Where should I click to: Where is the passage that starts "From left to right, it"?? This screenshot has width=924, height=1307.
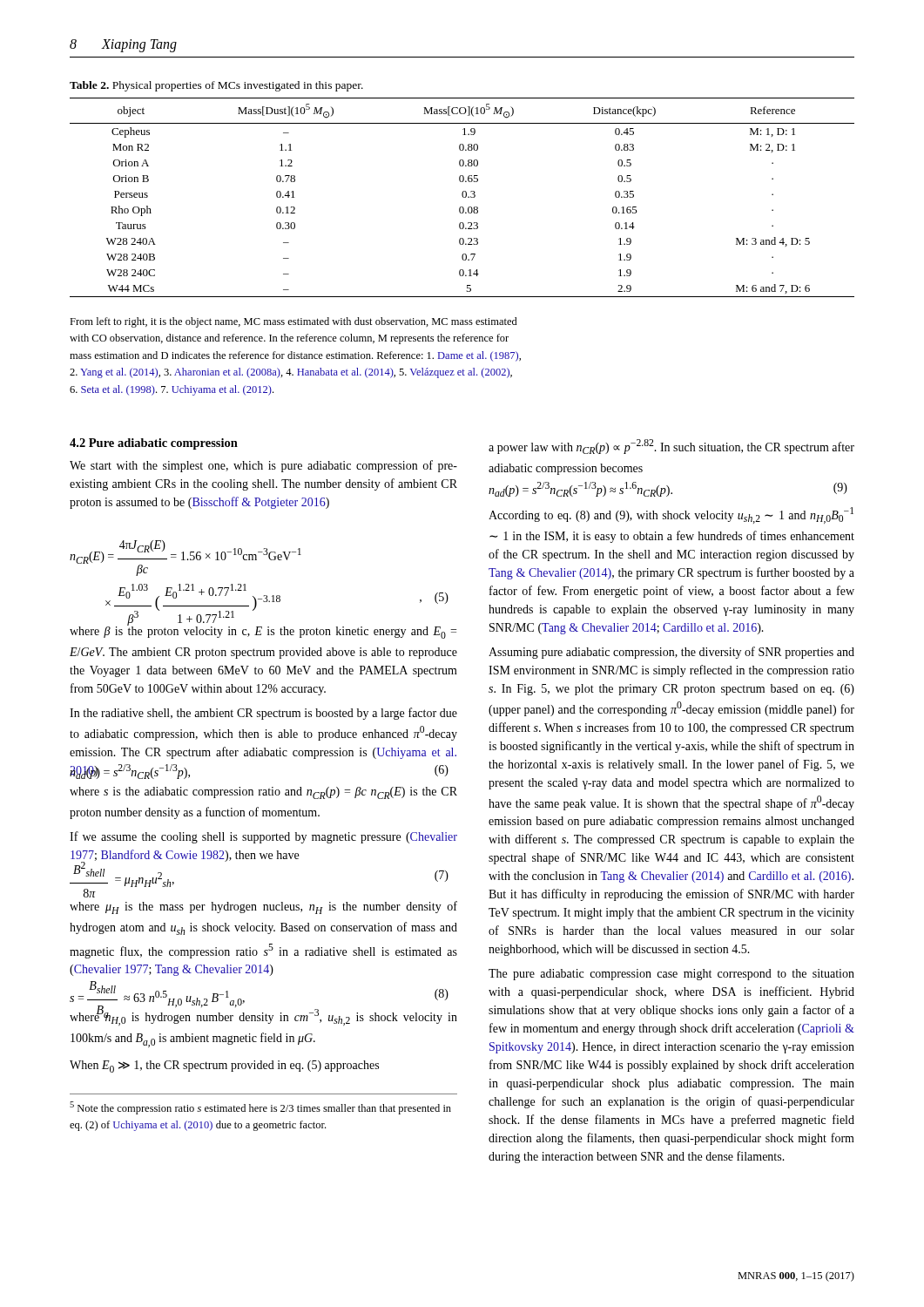(296, 355)
